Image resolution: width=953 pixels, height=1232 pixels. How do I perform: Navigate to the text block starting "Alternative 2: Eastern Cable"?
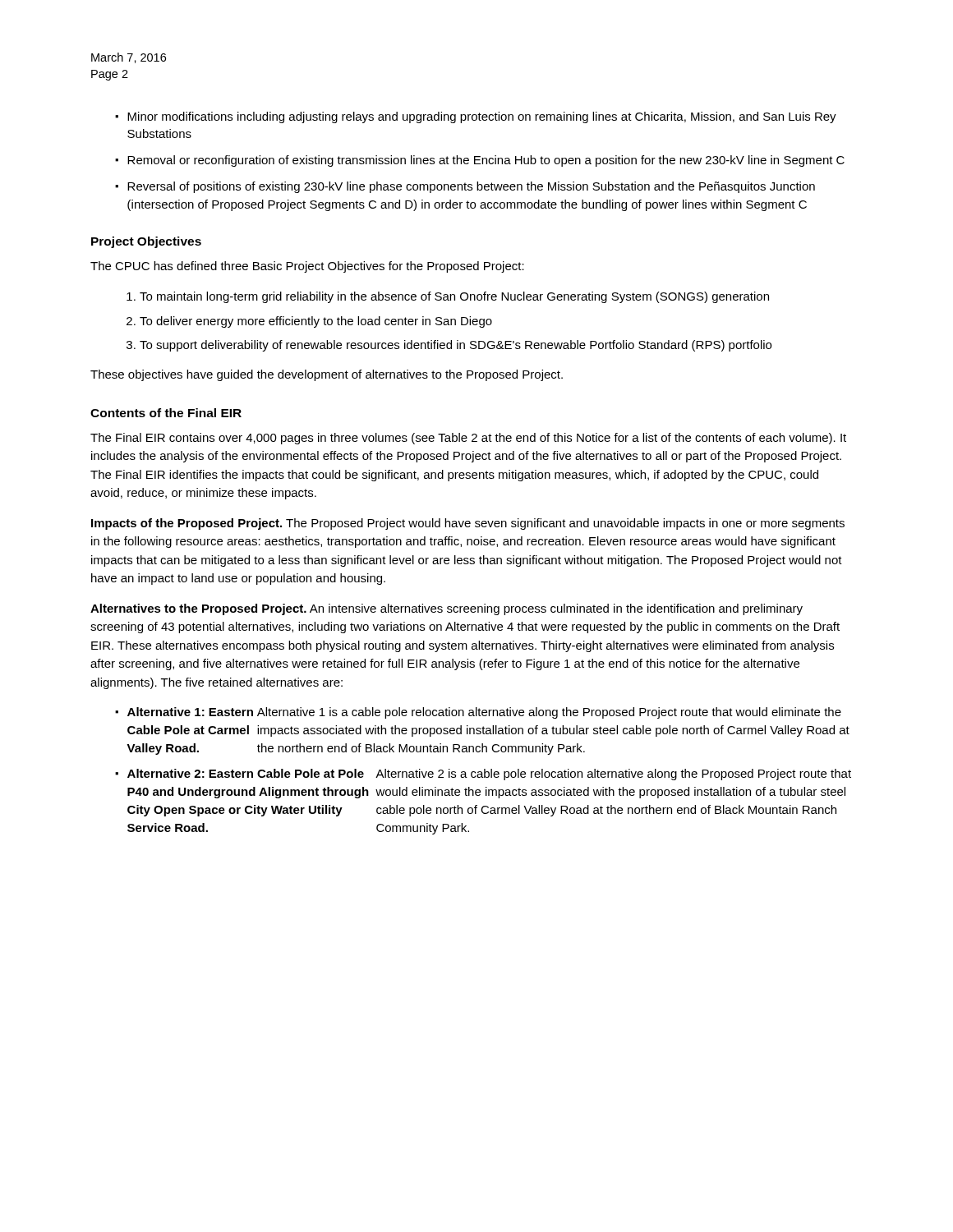tap(489, 801)
